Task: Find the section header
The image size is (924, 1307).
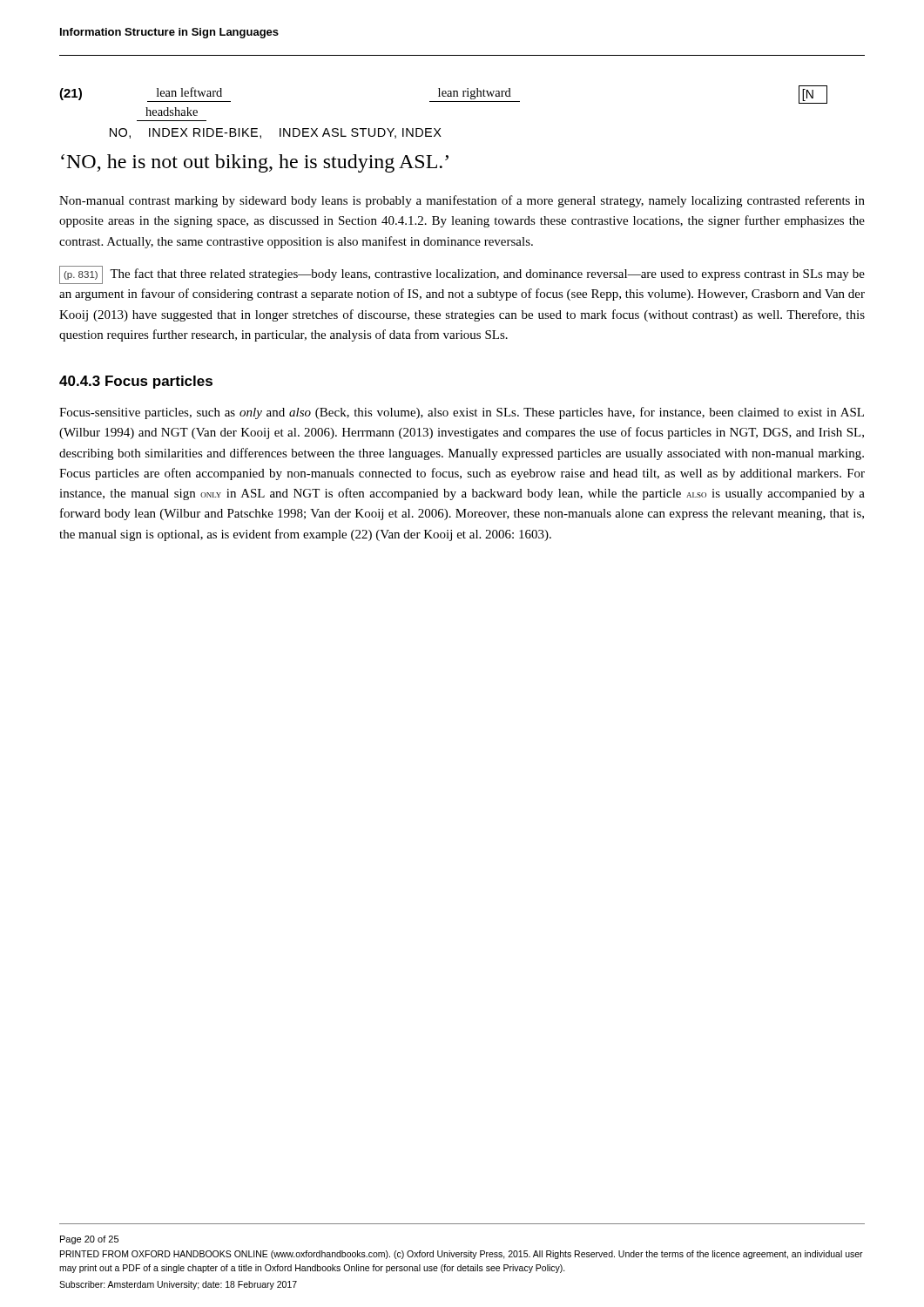Action: 136,381
